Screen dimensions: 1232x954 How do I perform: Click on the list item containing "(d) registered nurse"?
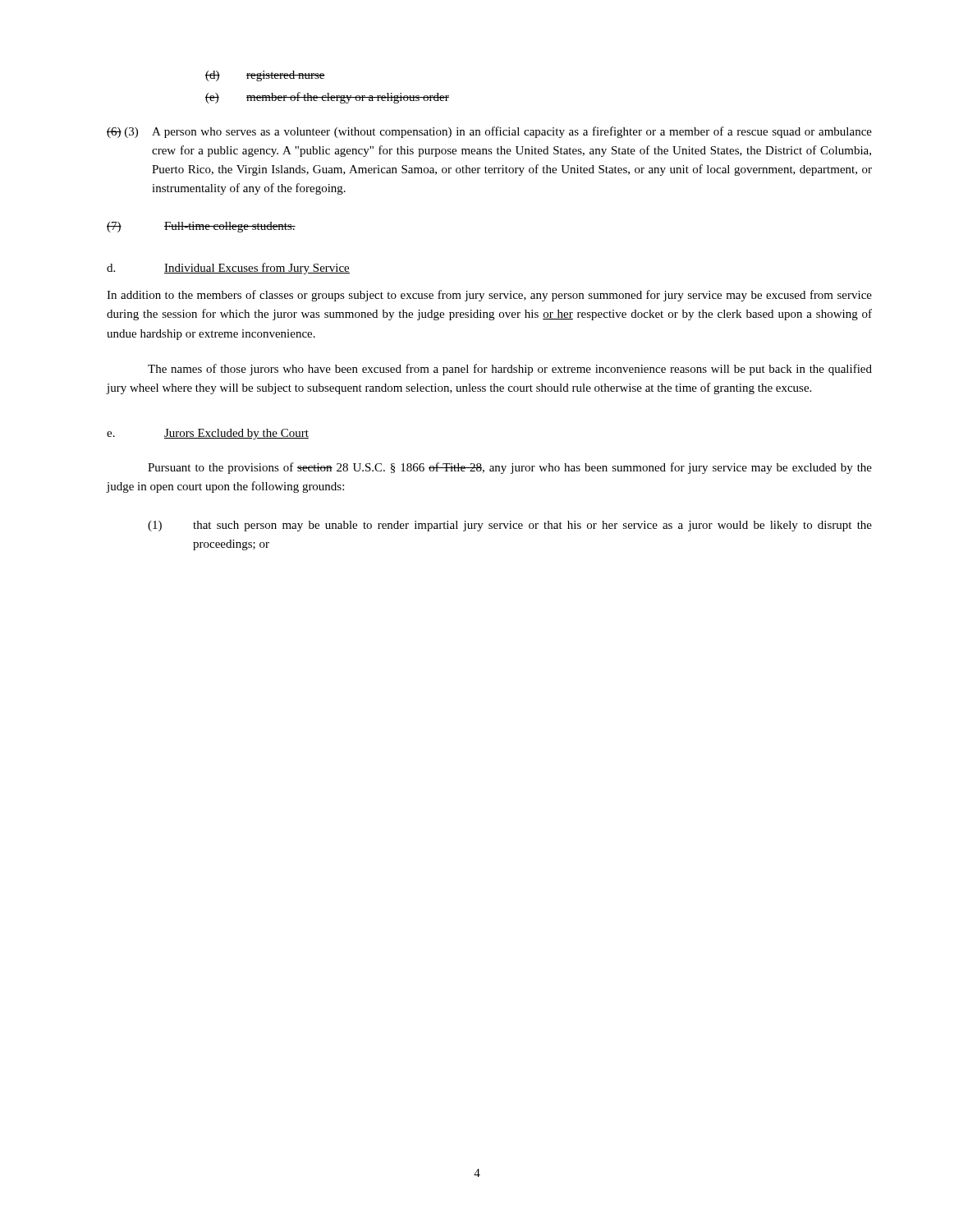click(x=265, y=75)
